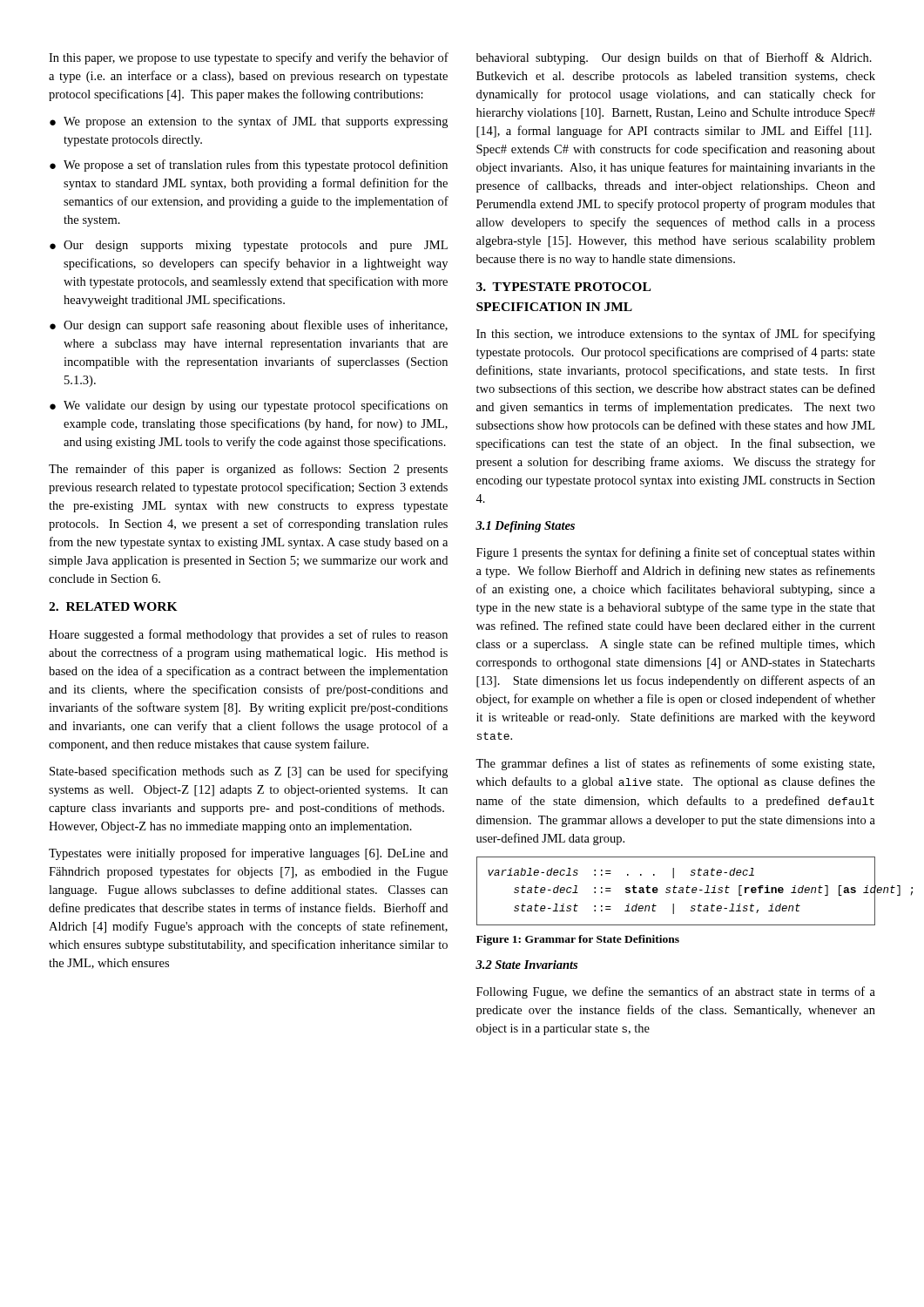Click on the passage starting "Figure 1 presents"
The height and width of the screenshot is (1307, 924).
point(676,645)
